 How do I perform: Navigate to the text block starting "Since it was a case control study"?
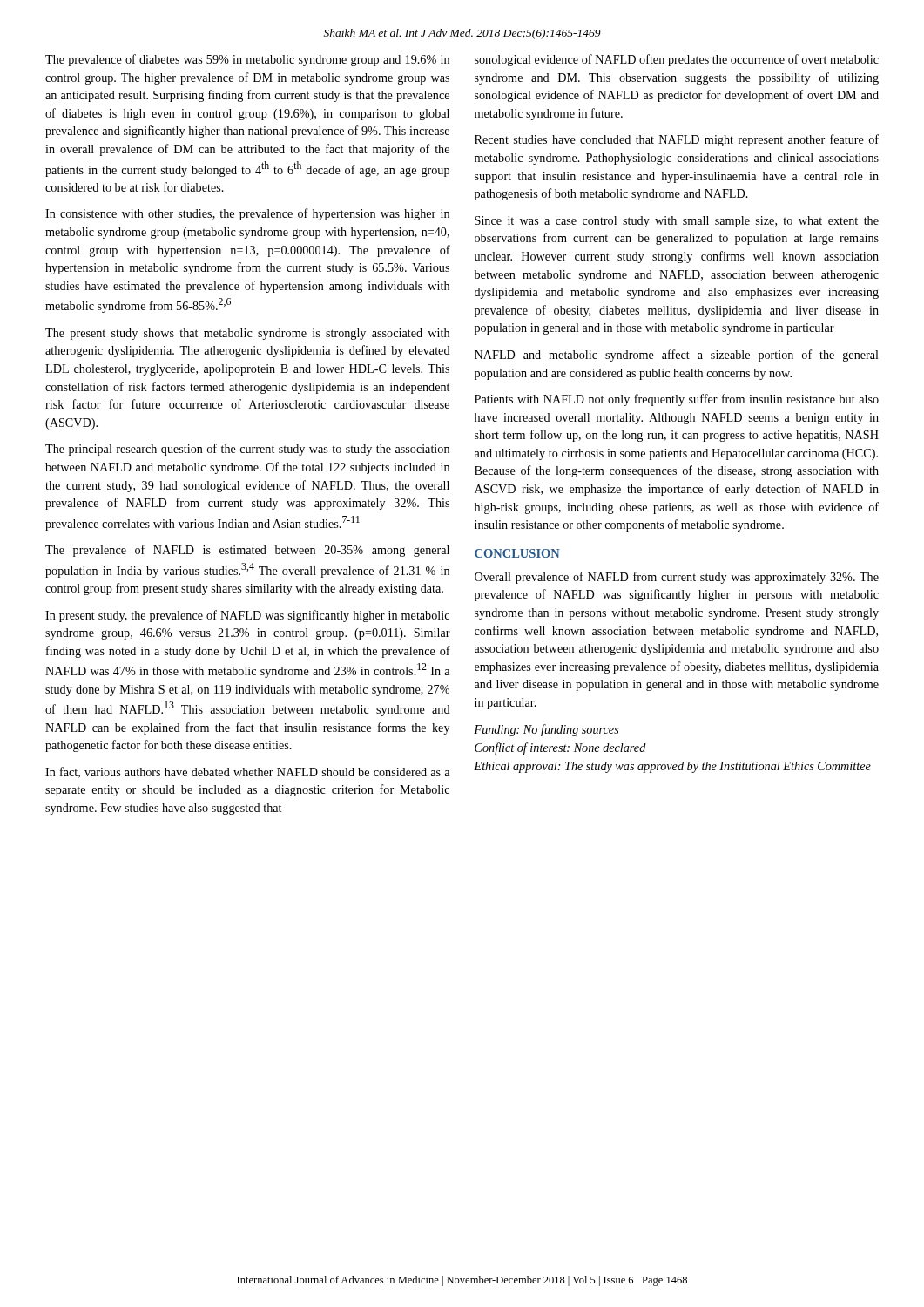pyautogui.click(x=676, y=274)
